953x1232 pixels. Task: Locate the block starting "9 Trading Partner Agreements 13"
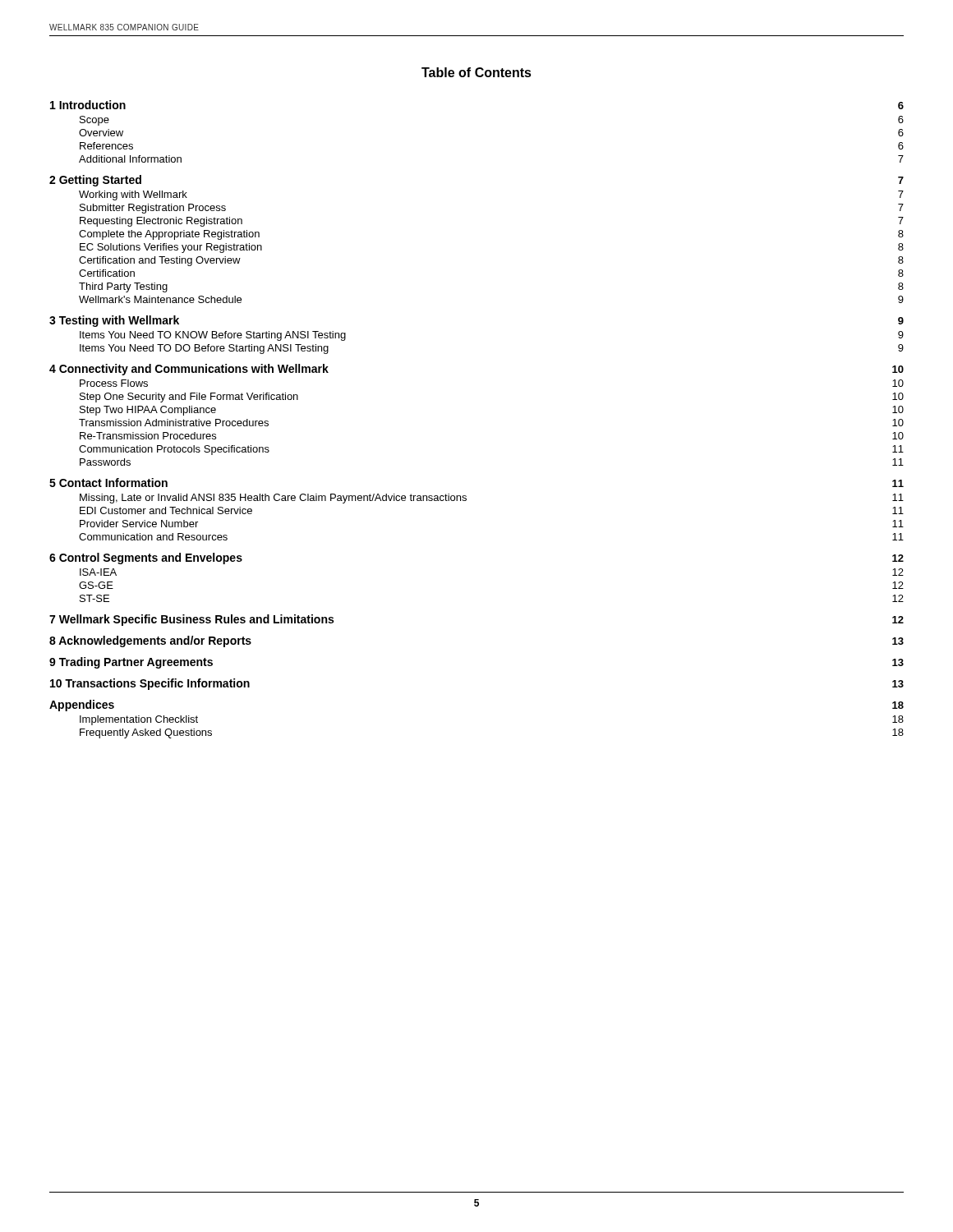point(129,662)
